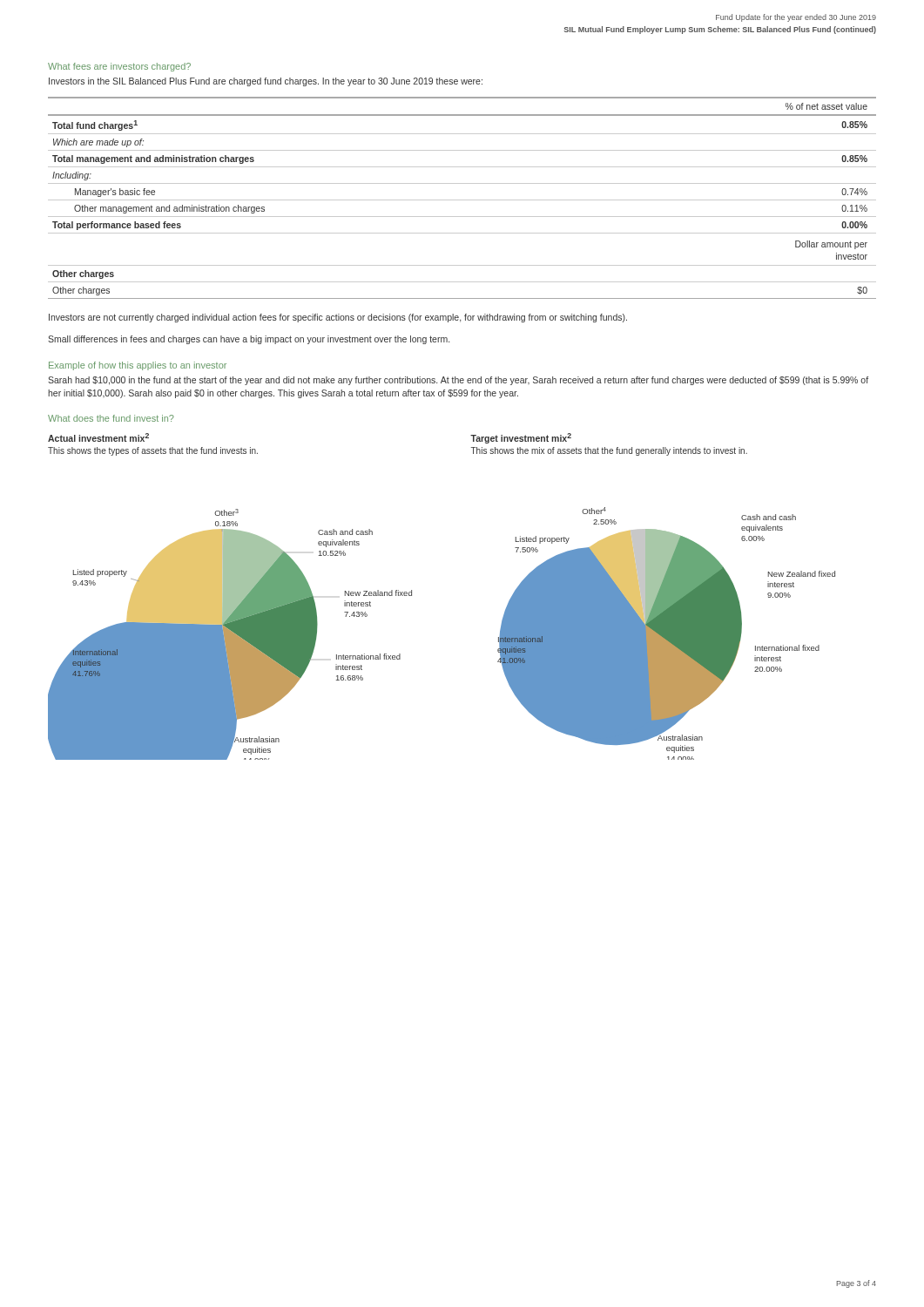Locate the region starting "This shows the types of assets that the"

click(x=153, y=451)
